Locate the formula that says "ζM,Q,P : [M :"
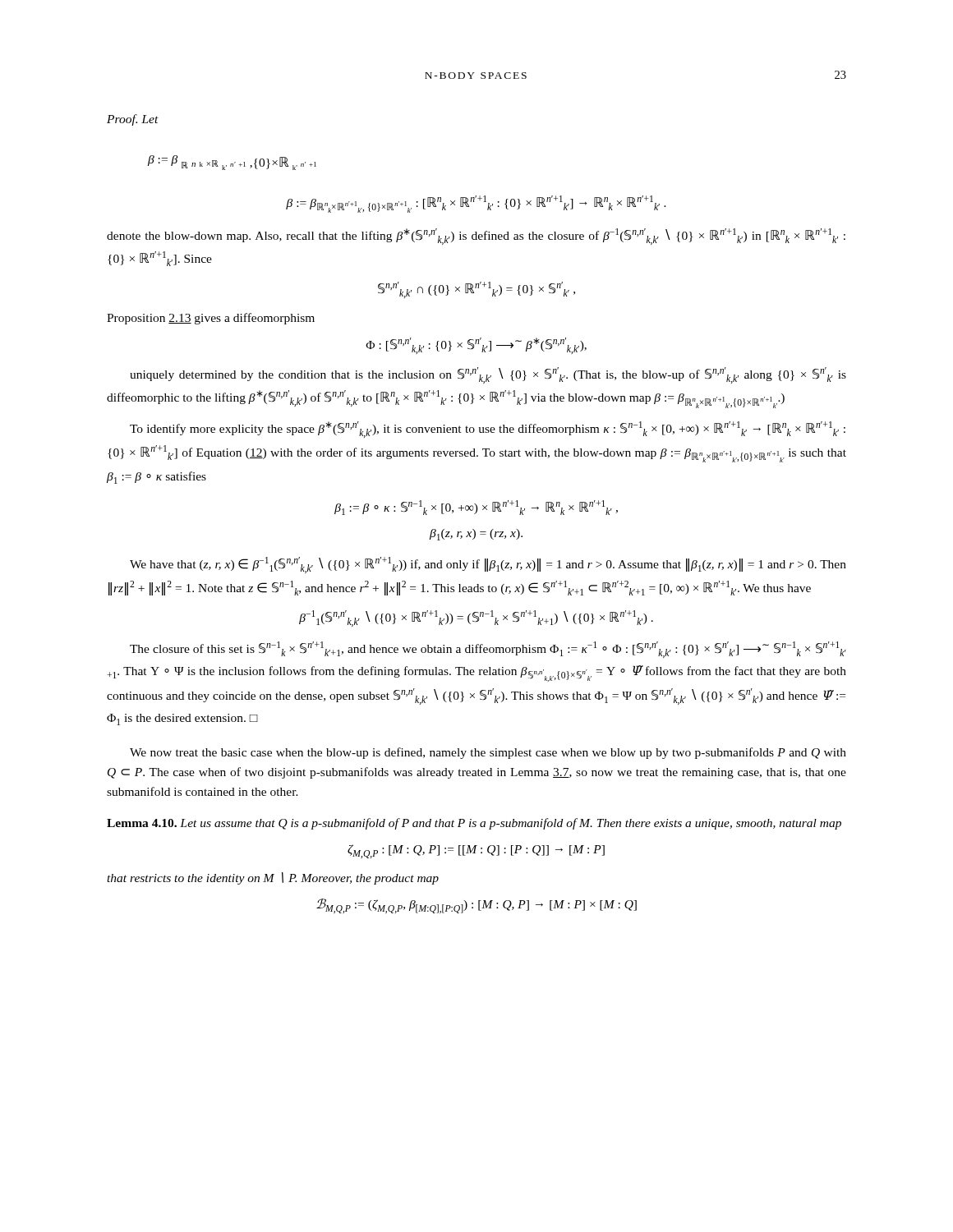The height and width of the screenshot is (1232, 953). tap(476, 850)
